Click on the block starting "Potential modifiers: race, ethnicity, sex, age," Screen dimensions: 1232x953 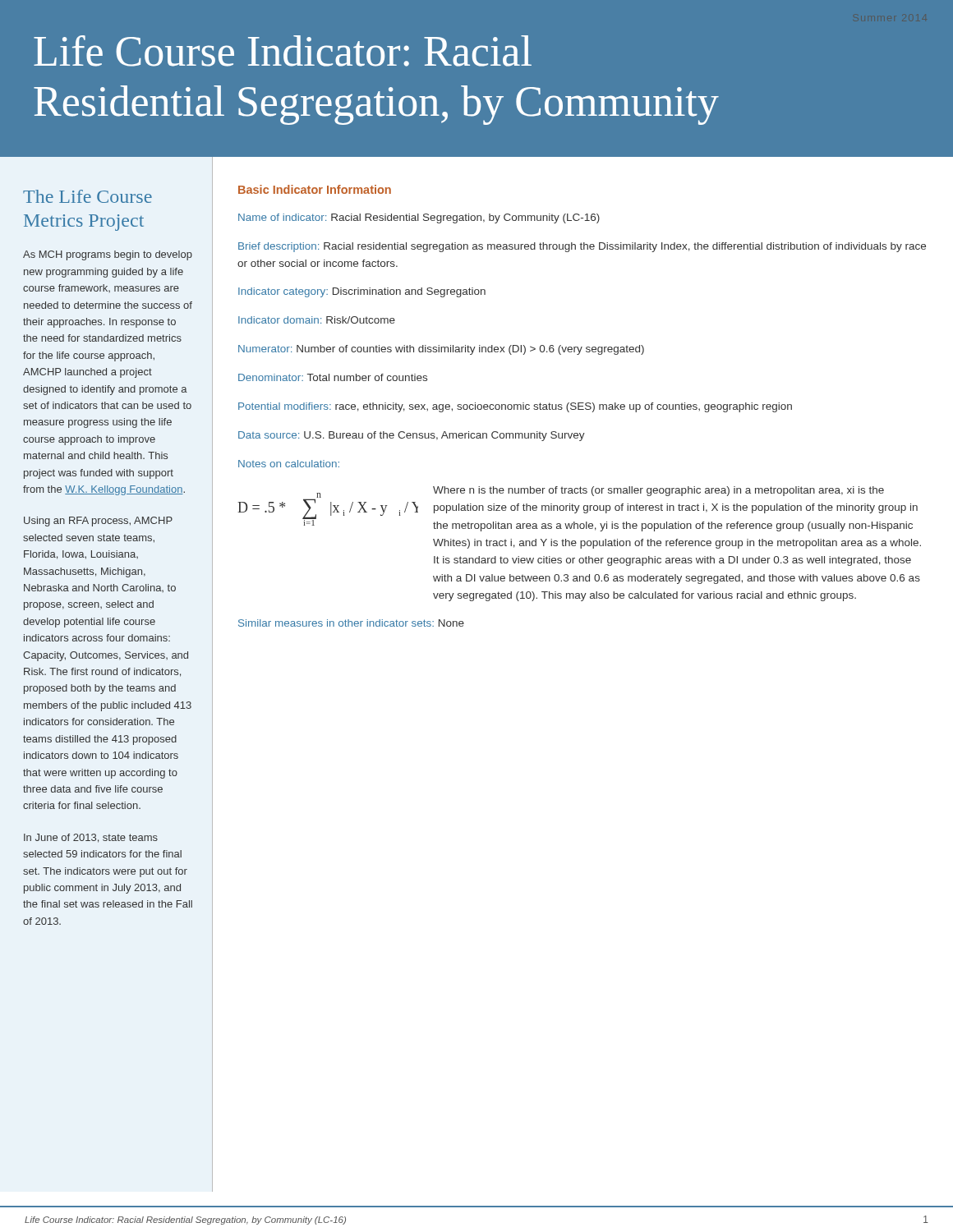click(515, 406)
